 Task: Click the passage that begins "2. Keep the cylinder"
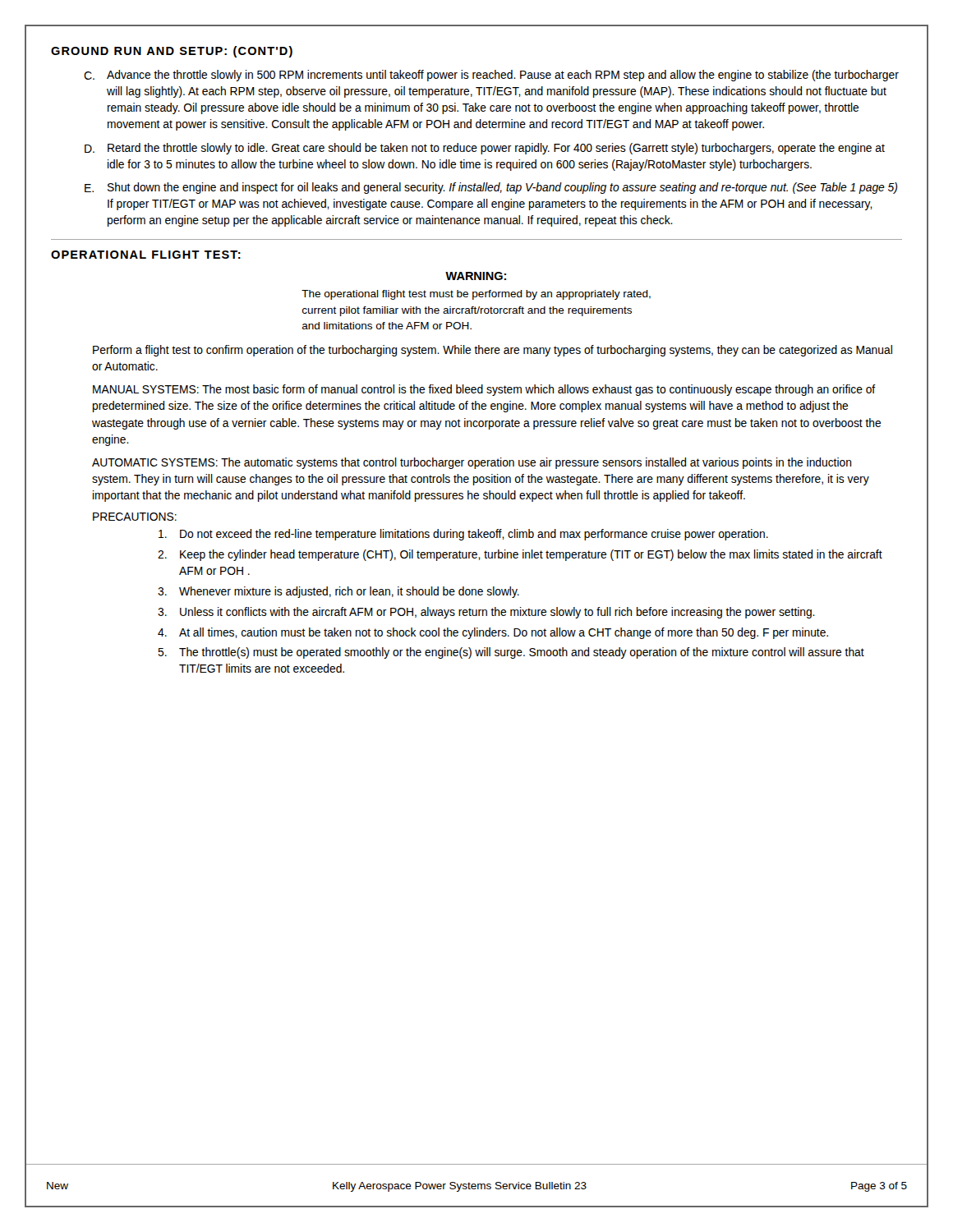coord(522,563)
